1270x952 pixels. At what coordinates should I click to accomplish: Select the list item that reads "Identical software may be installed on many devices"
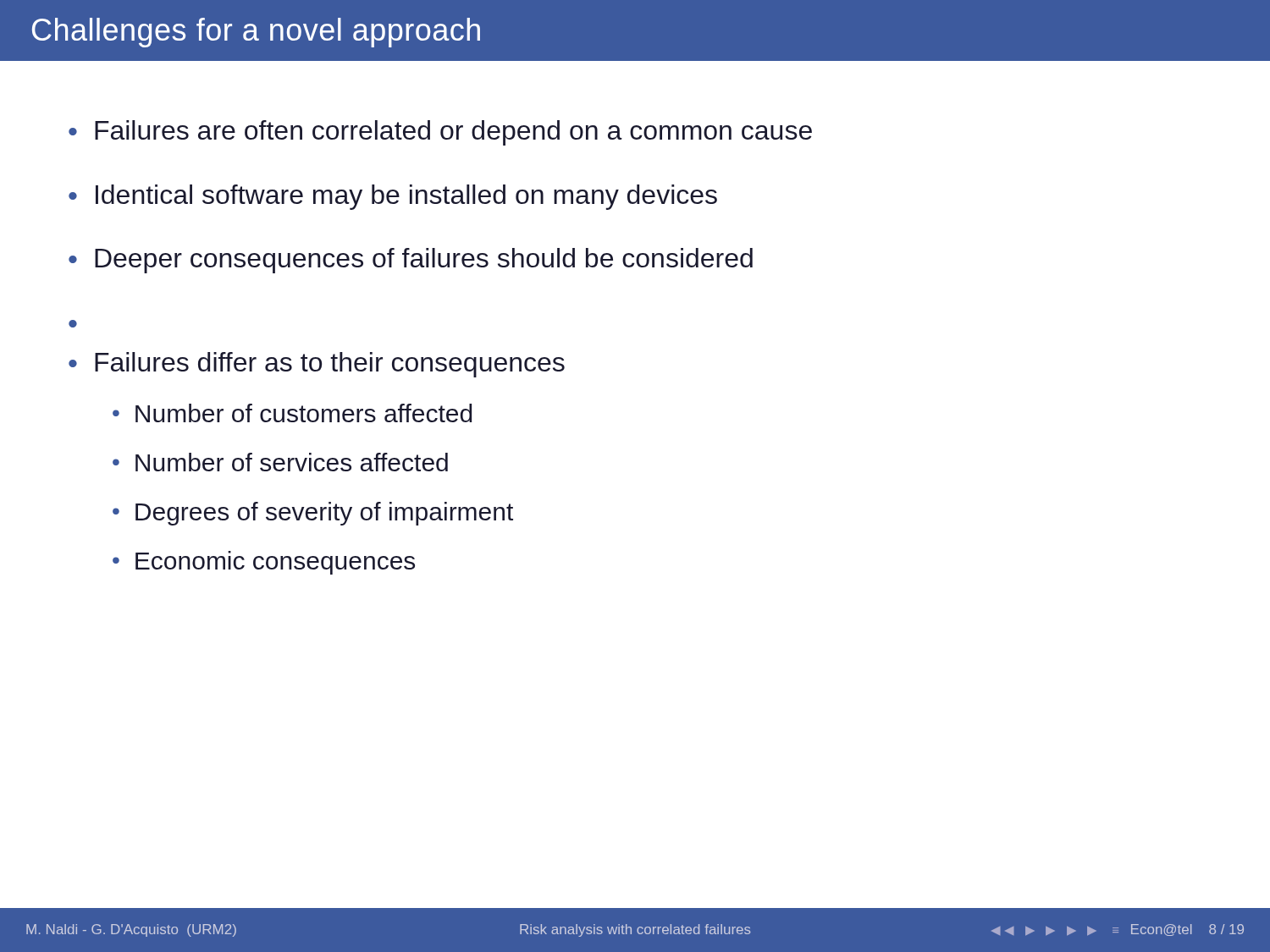click(x=406, y=194)
